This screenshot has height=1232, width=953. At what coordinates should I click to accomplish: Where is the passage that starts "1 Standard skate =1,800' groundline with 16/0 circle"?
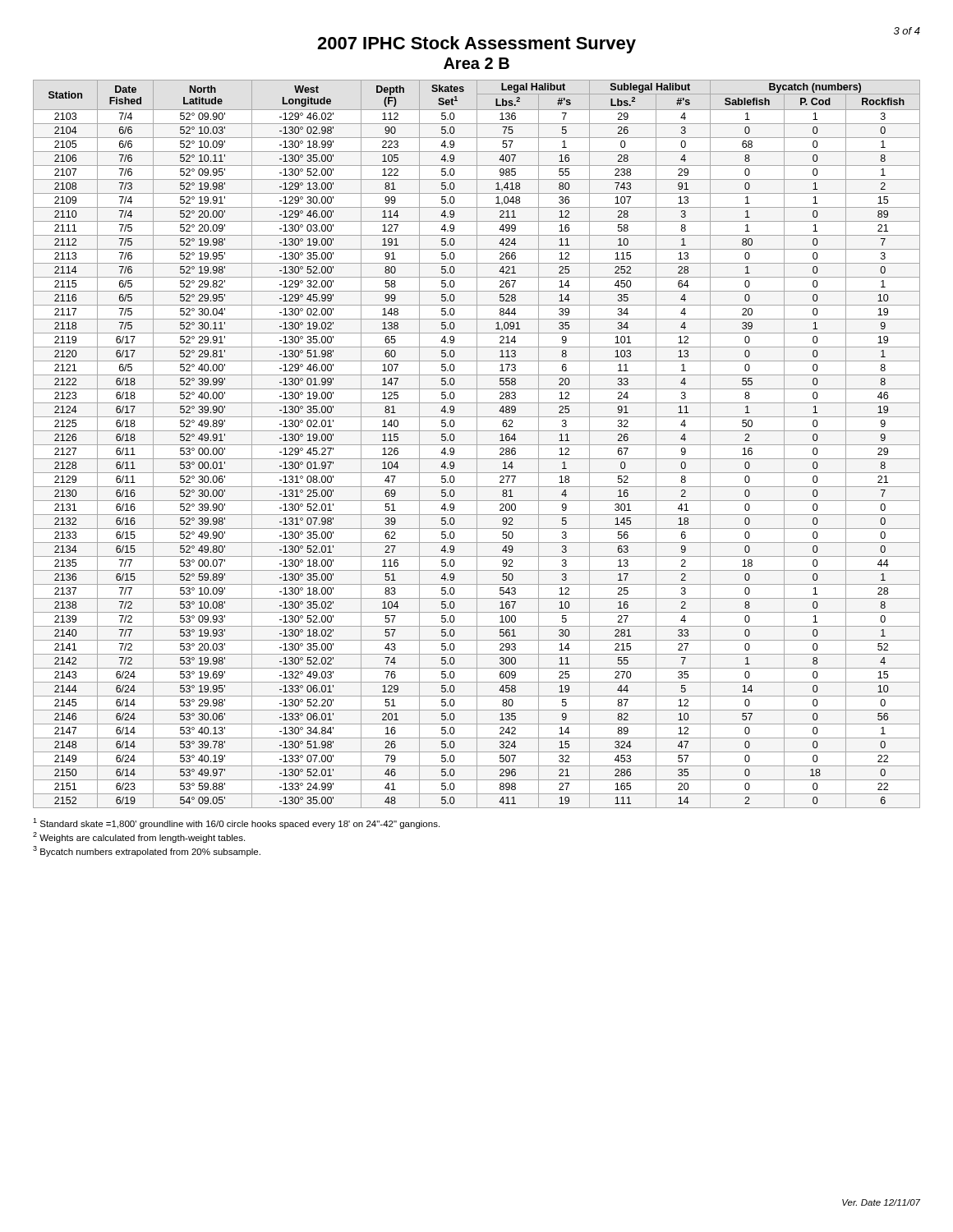236,823
